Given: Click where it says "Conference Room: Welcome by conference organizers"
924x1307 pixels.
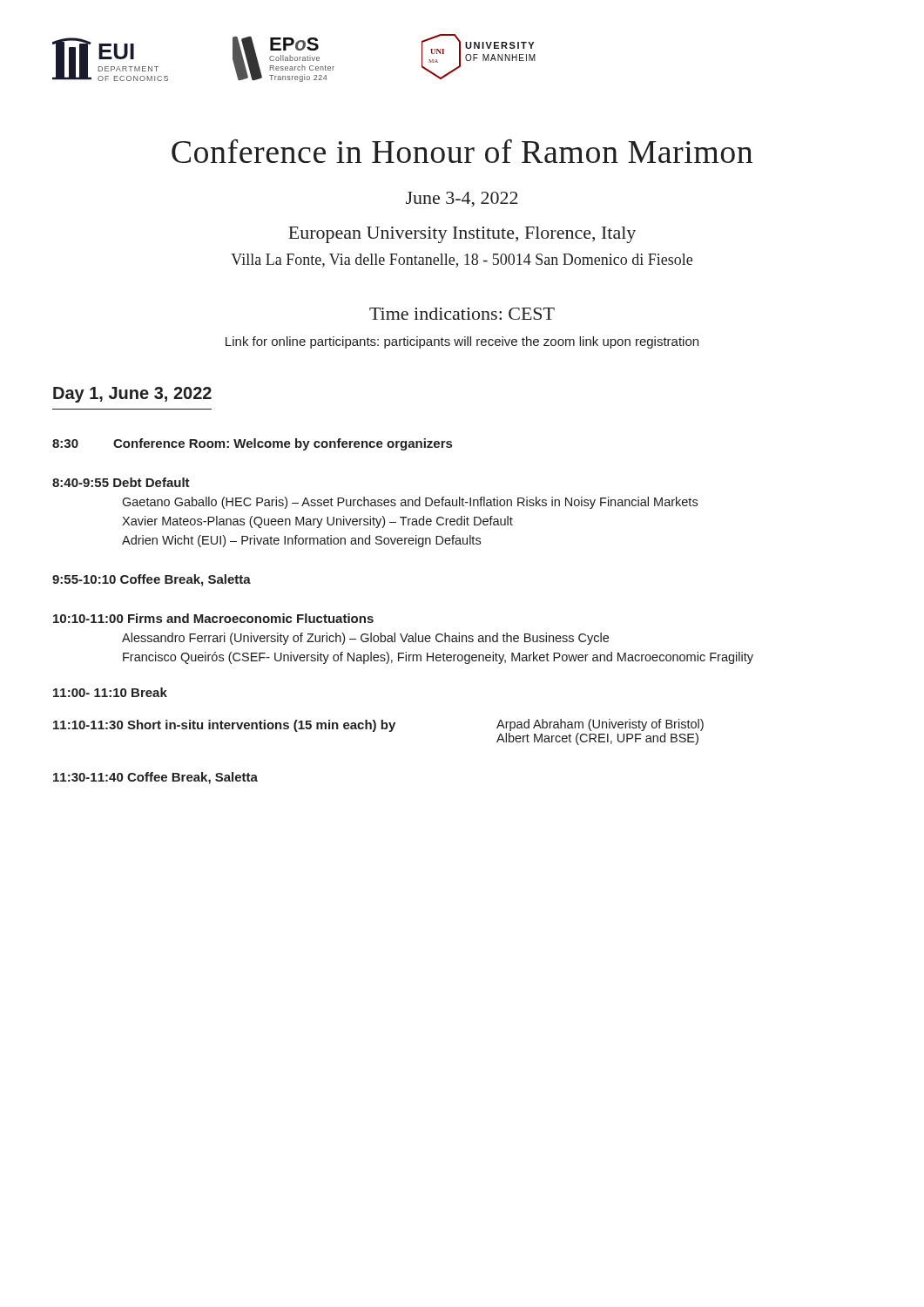Looking at the screenshot, I should pyautogui.click(x=283, y=443).
